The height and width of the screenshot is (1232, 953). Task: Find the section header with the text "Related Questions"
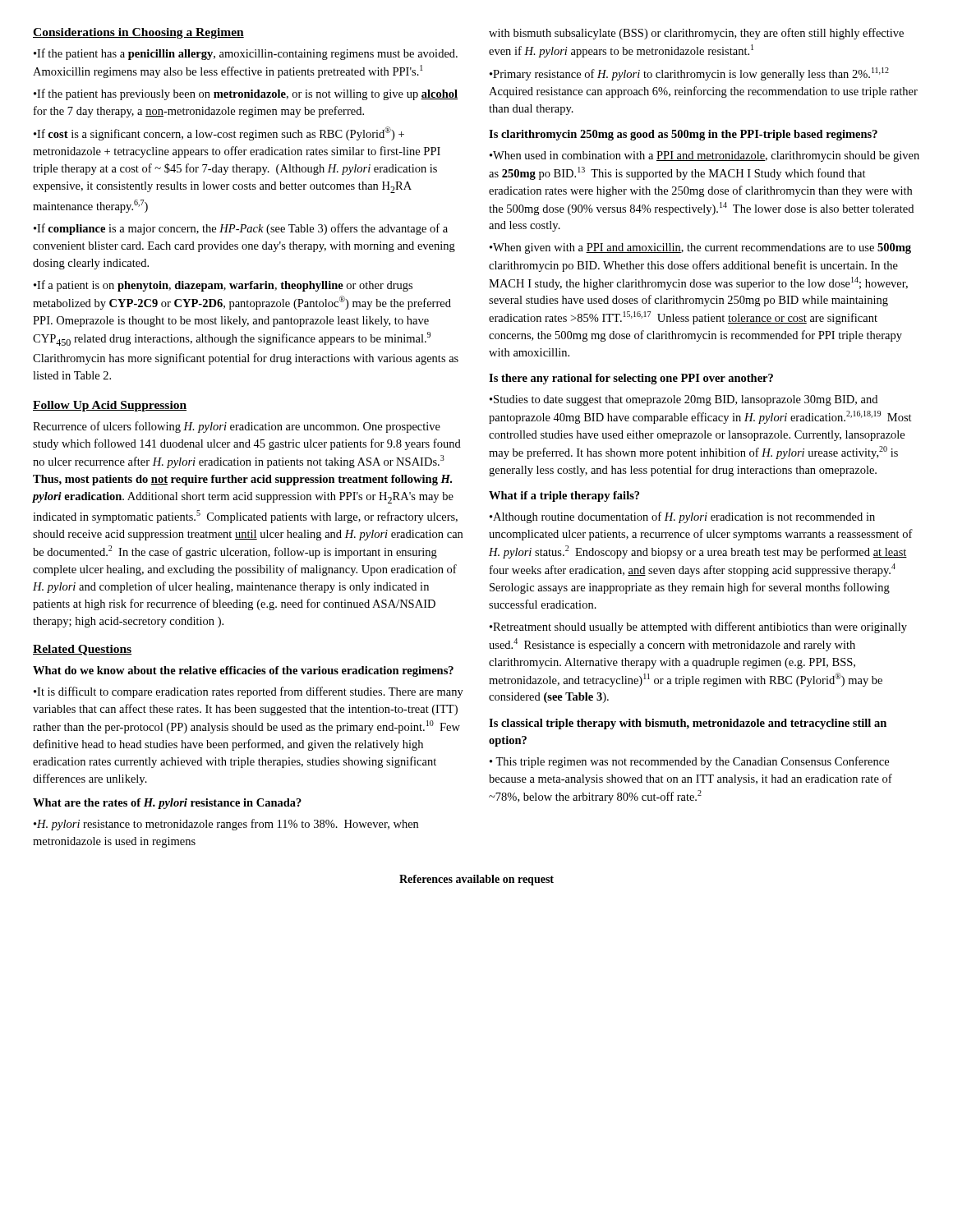[82, 649]
